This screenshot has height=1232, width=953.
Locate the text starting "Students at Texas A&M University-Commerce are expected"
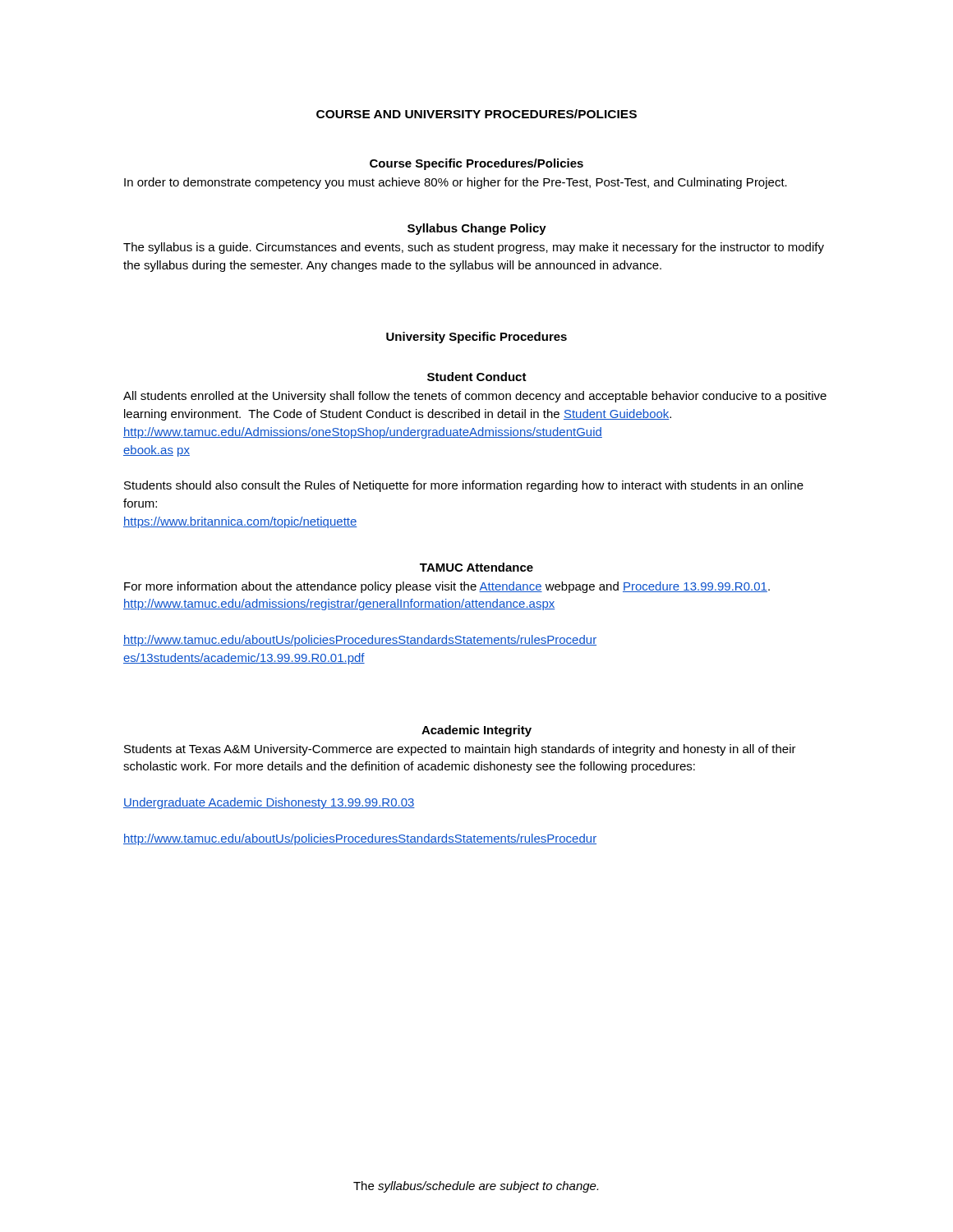pos(459,757)
